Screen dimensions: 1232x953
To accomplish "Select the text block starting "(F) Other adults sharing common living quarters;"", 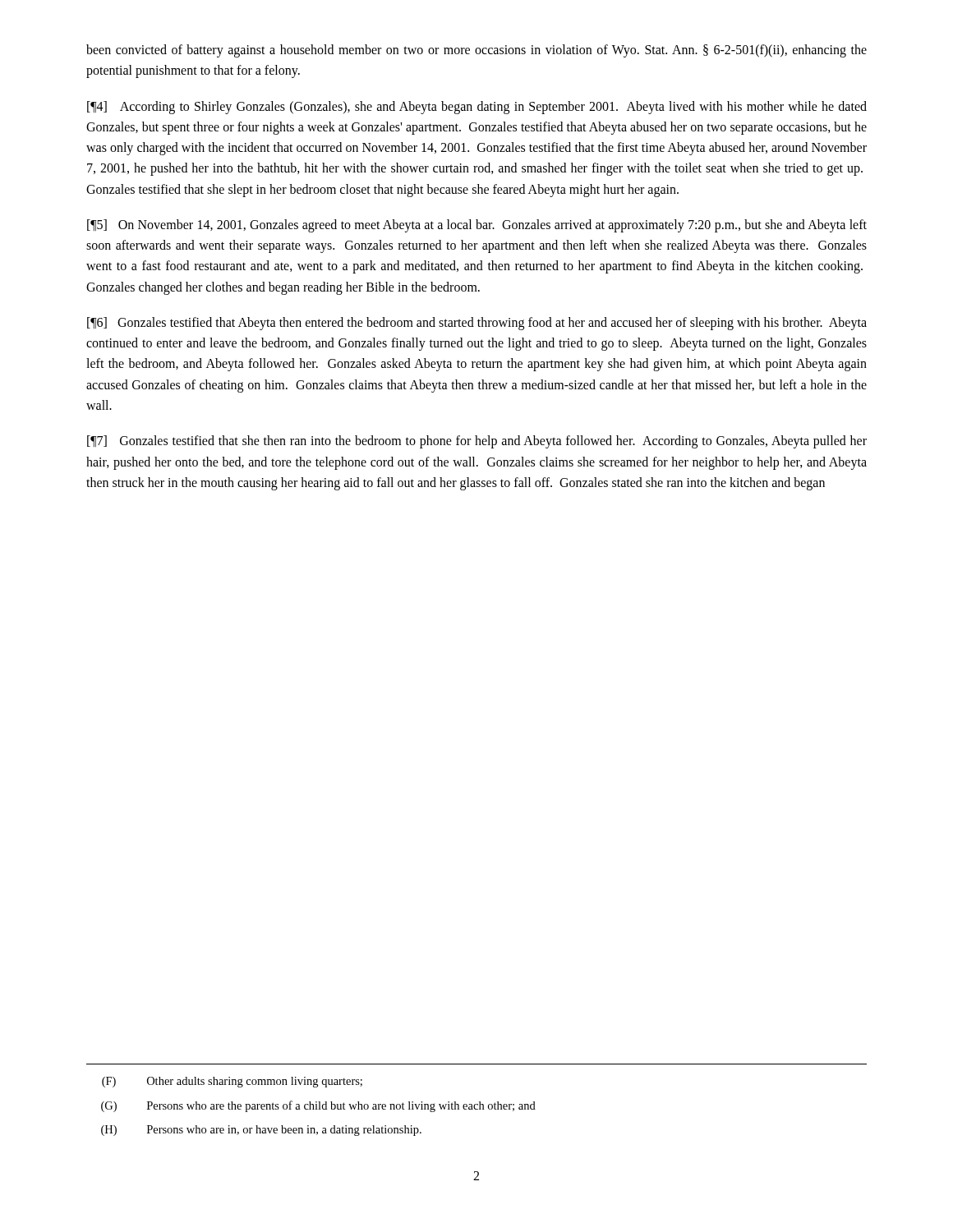I will coord(225,1081).
